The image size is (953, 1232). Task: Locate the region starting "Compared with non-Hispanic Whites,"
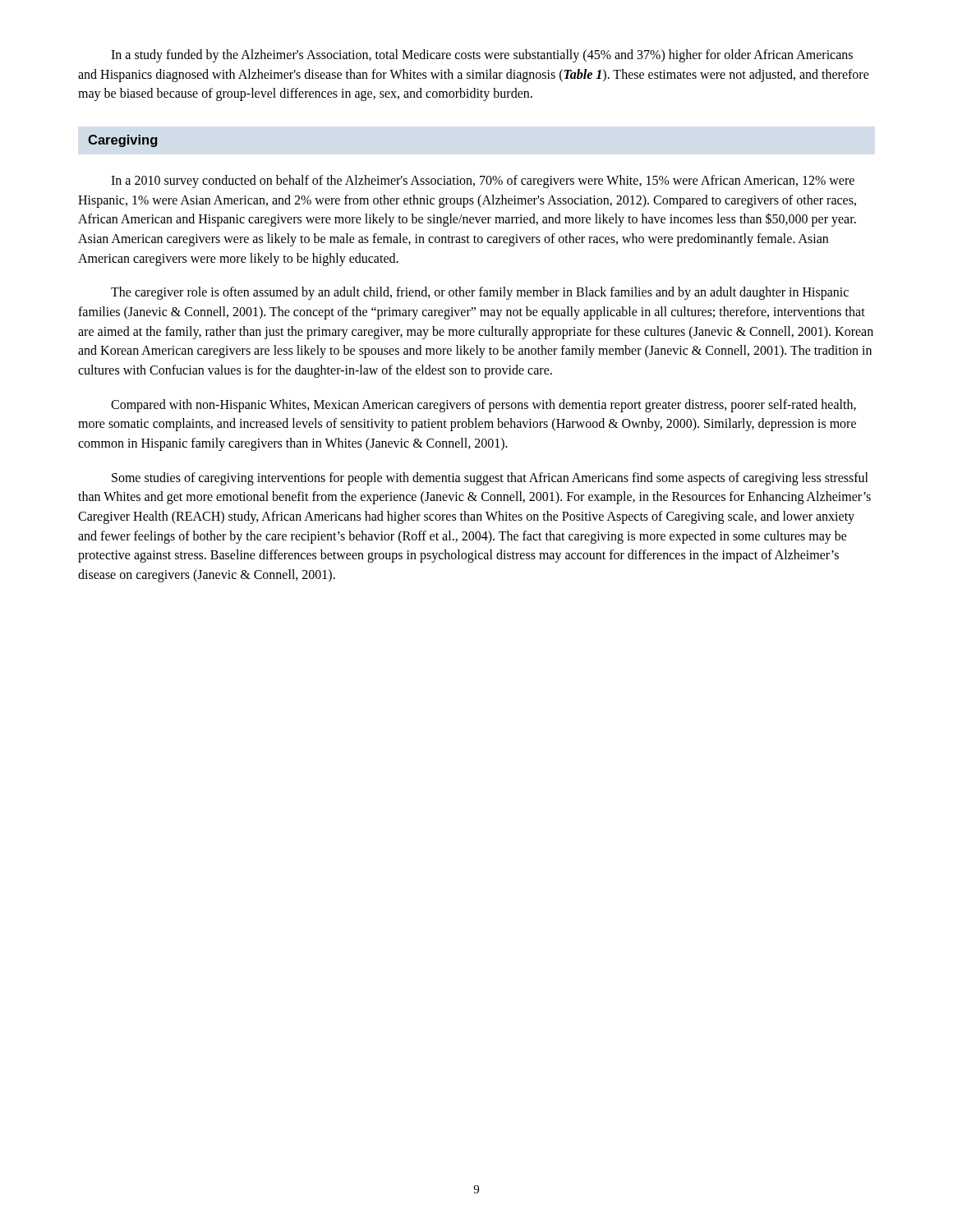pyautogui.click(x=476, y=424)
